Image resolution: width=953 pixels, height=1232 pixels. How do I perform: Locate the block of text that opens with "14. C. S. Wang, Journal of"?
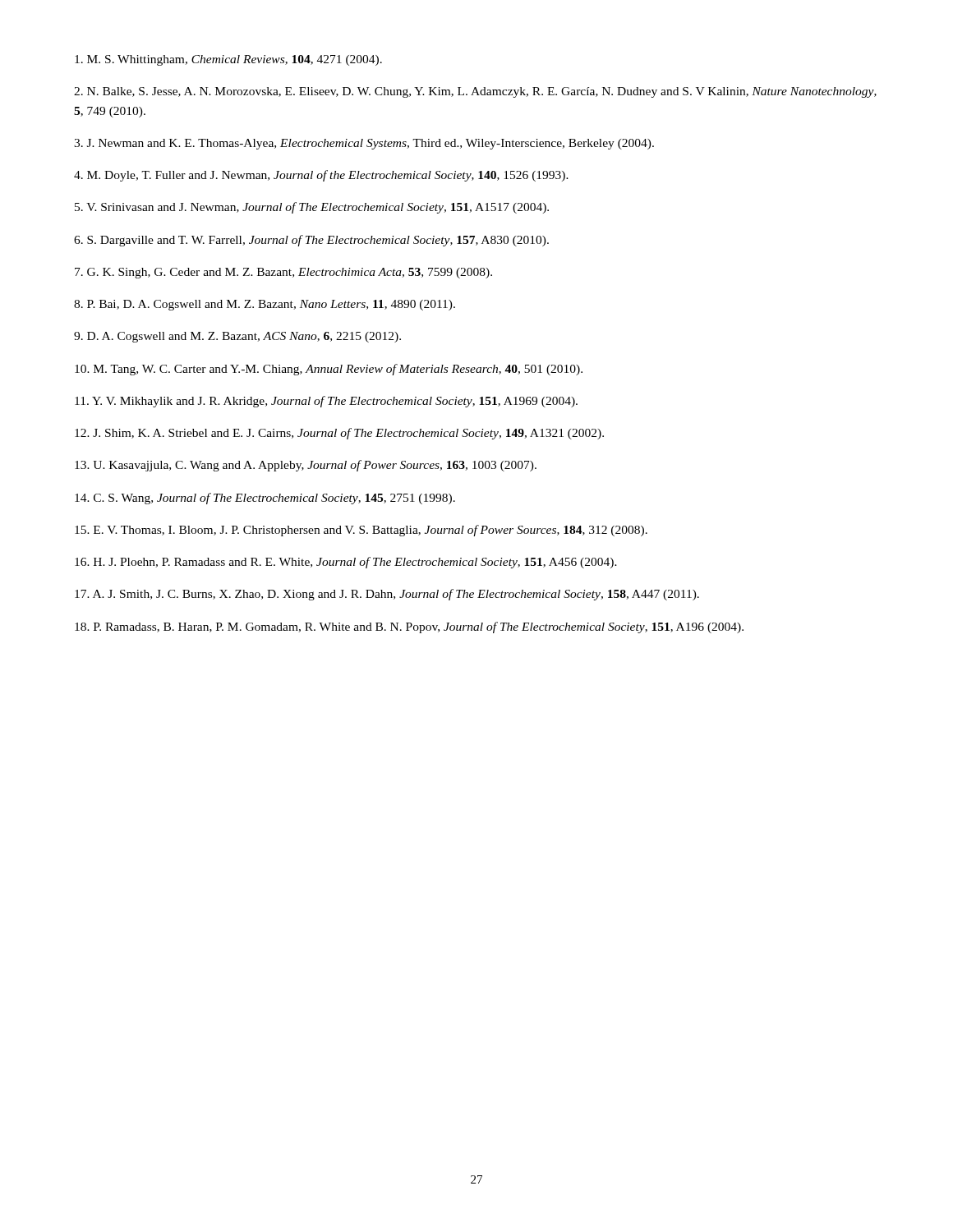click(265, 497)
